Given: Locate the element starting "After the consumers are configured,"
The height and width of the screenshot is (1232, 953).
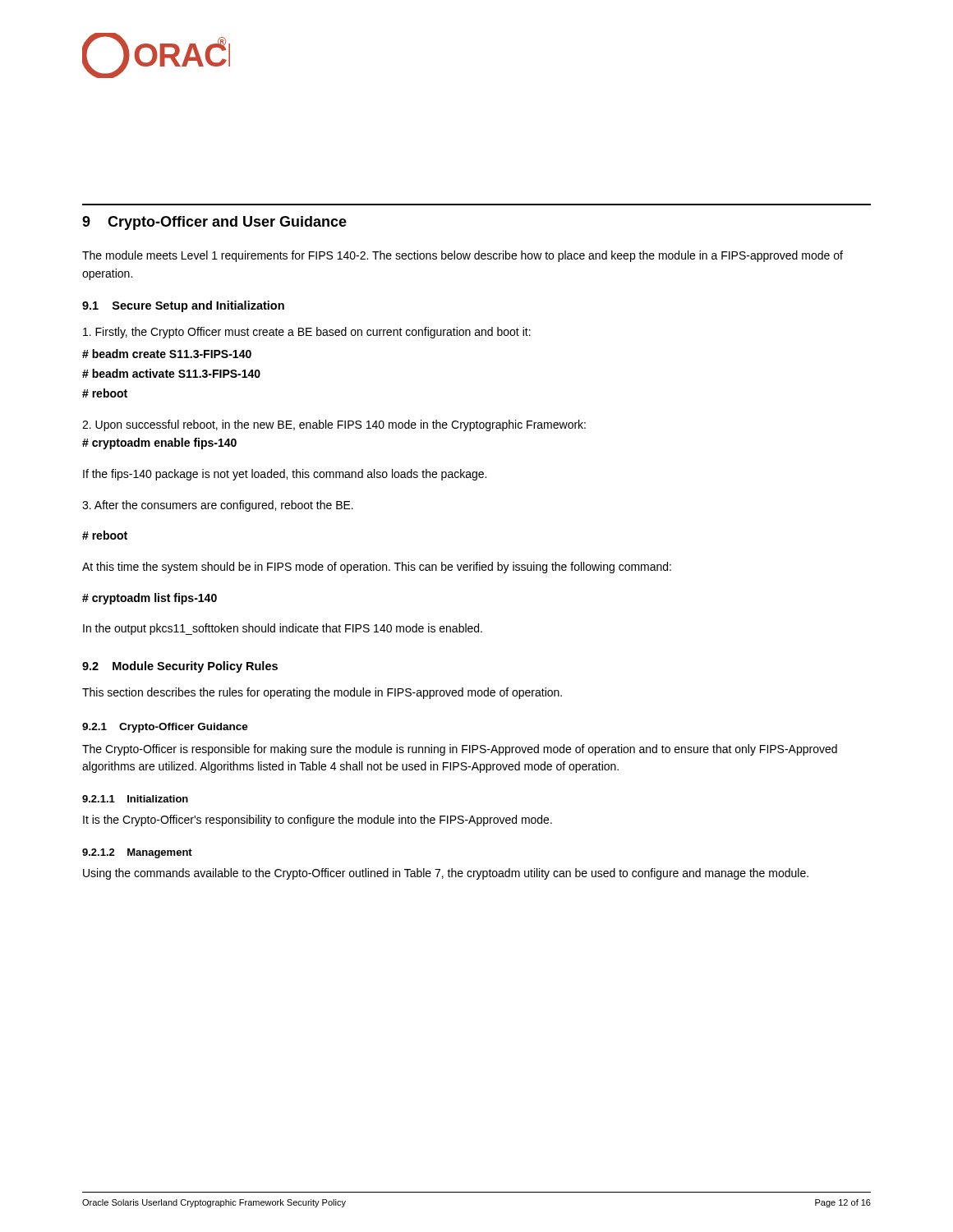Looking at the screenshot, I should click(x=218, y=505).
